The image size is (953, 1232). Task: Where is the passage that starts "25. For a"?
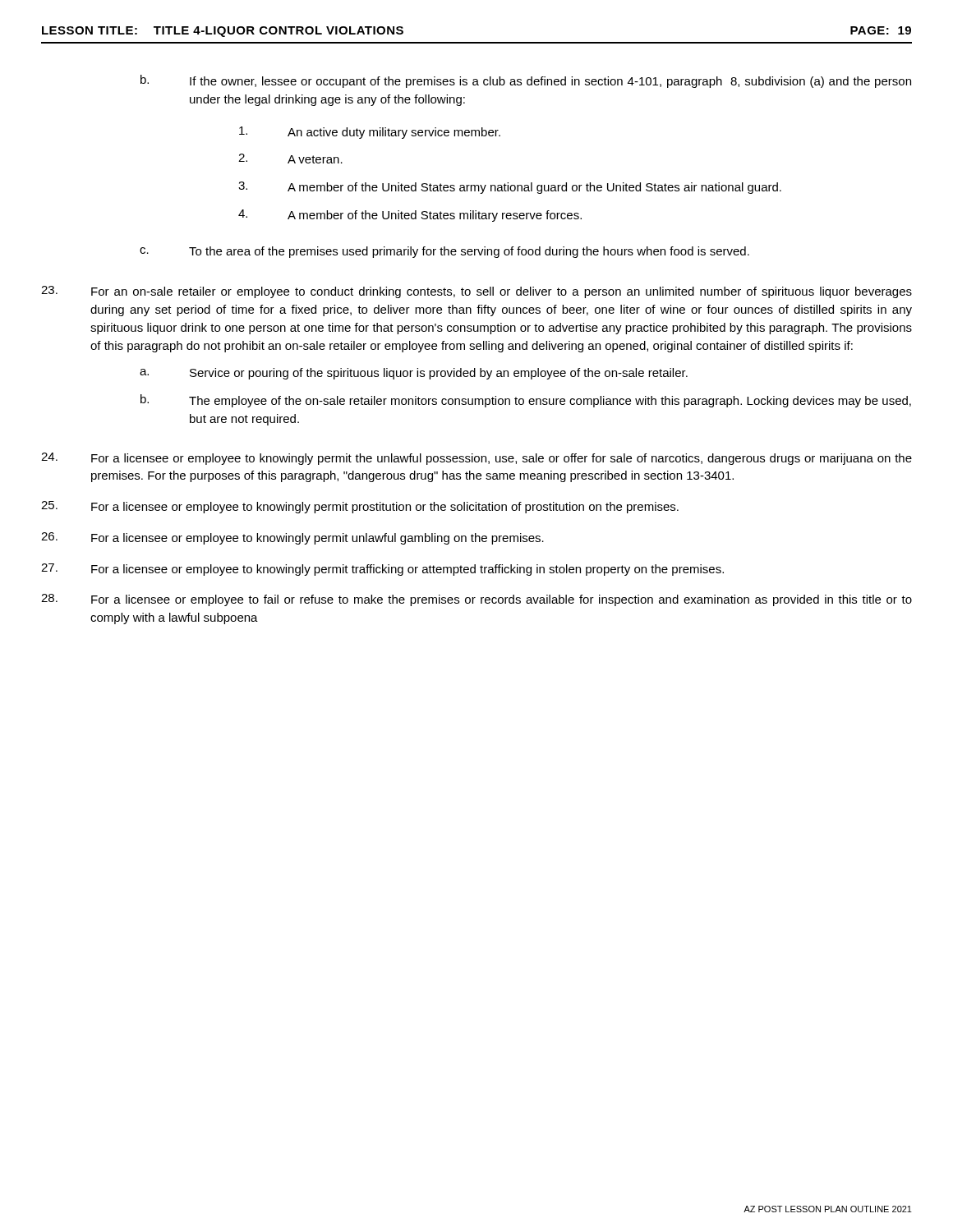coord(476,507)
